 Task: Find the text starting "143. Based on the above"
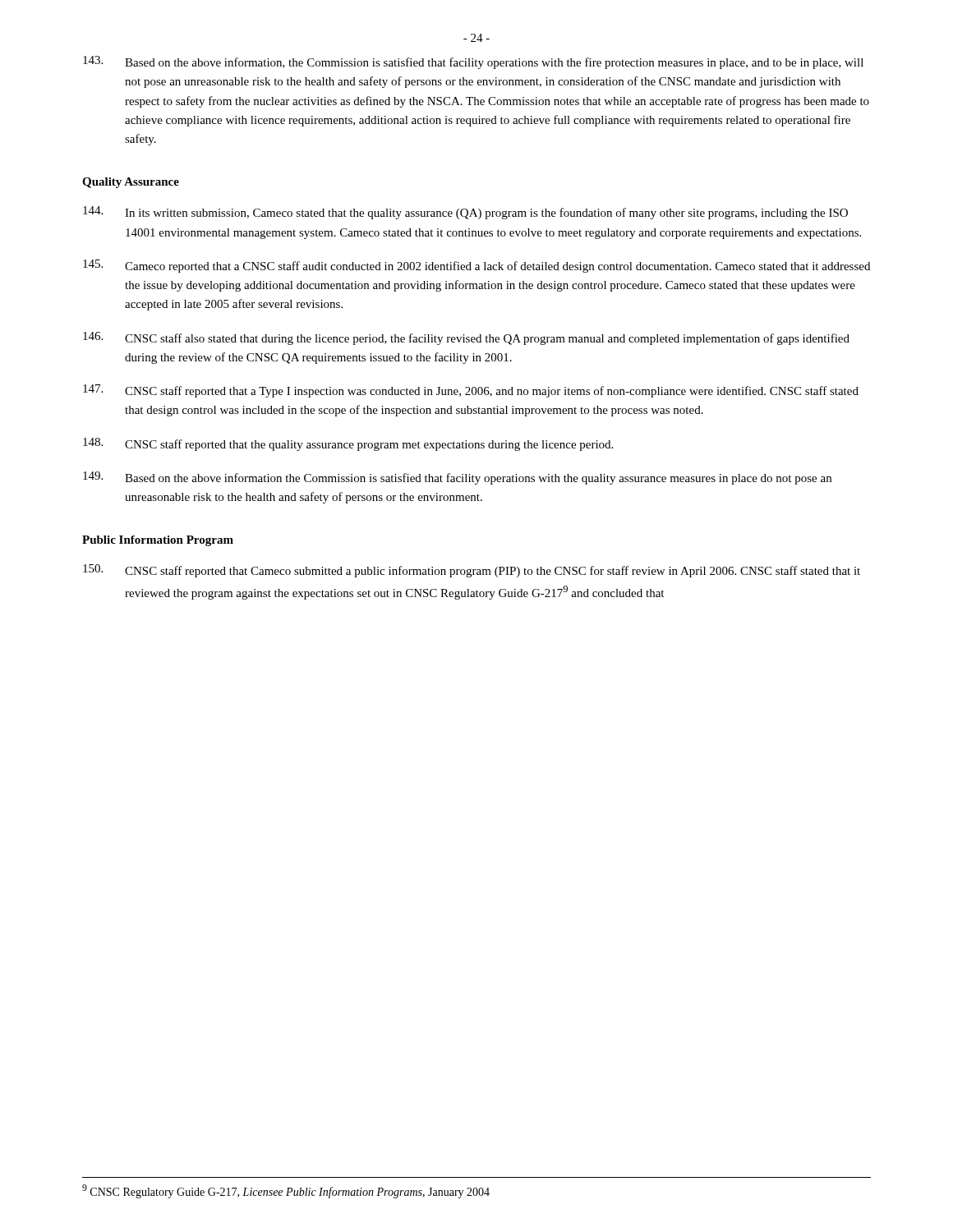click(x=476, y=101)
